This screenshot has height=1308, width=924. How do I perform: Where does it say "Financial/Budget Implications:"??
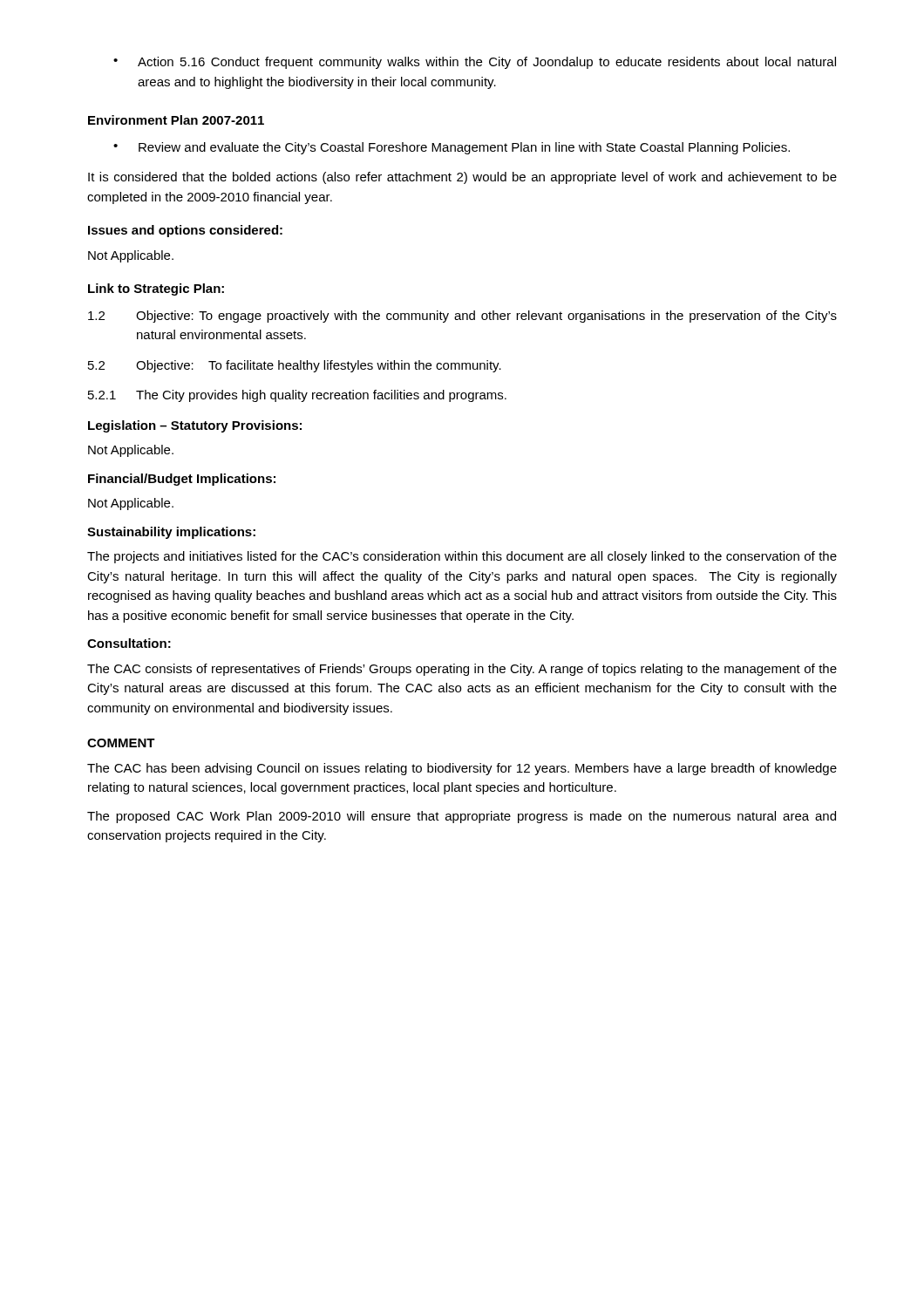pos(182,478)
